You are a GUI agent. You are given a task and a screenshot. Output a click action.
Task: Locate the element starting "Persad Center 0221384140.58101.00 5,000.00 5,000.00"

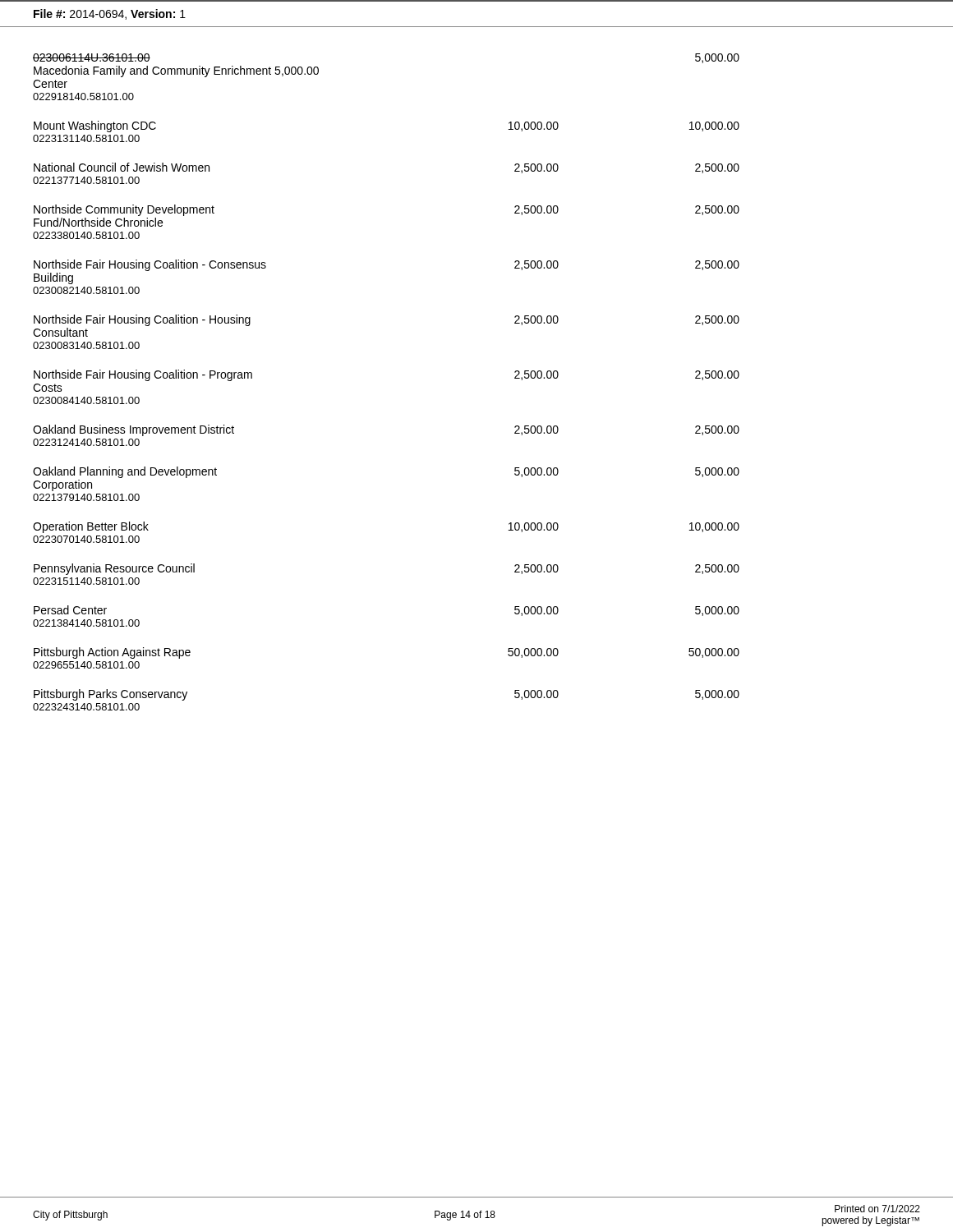tap(74, 611)
